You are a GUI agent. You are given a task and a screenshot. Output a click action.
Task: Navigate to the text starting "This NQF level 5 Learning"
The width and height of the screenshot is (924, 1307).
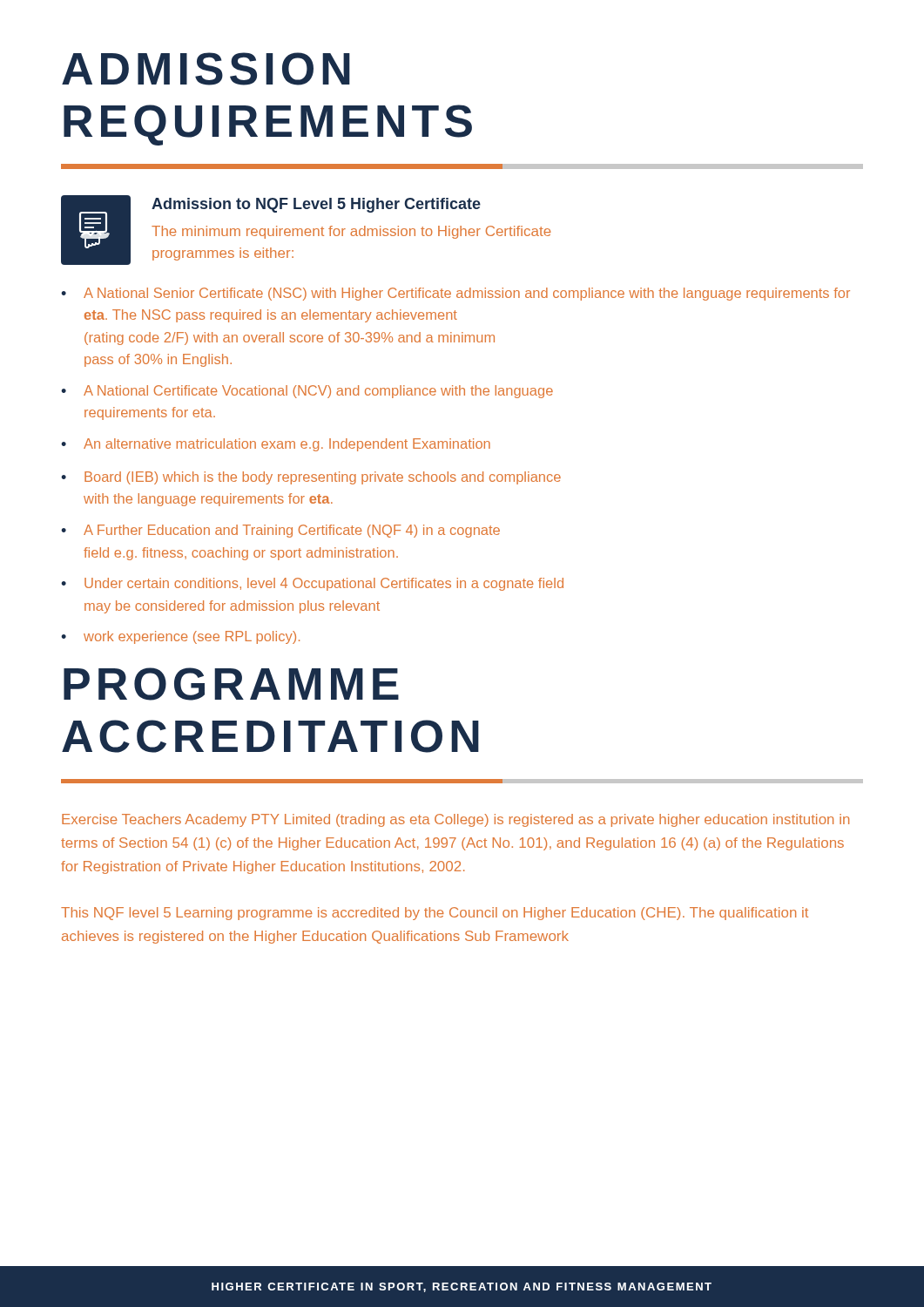coord(435,925)
